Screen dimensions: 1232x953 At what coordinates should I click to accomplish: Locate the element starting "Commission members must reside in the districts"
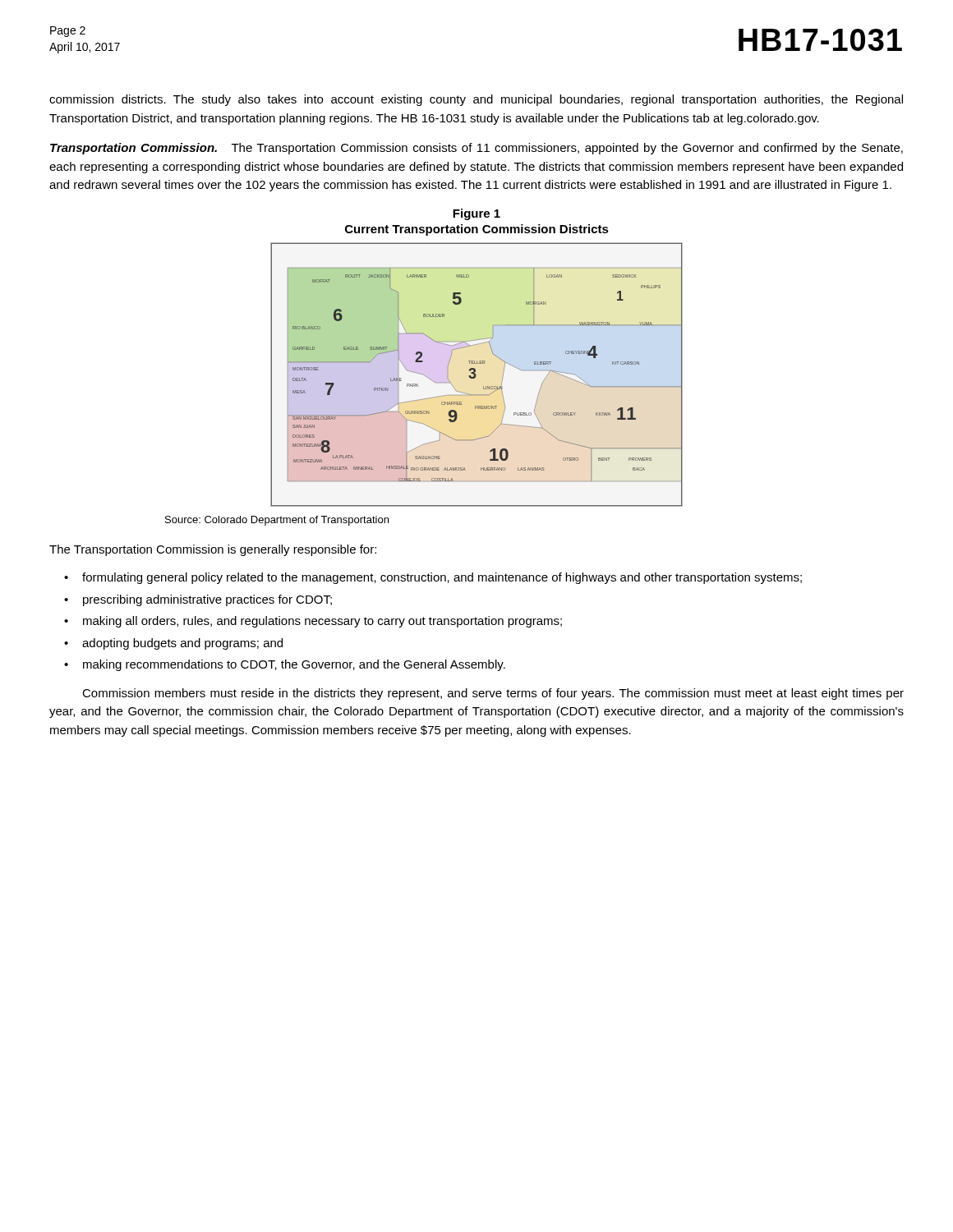coord(476,711)
